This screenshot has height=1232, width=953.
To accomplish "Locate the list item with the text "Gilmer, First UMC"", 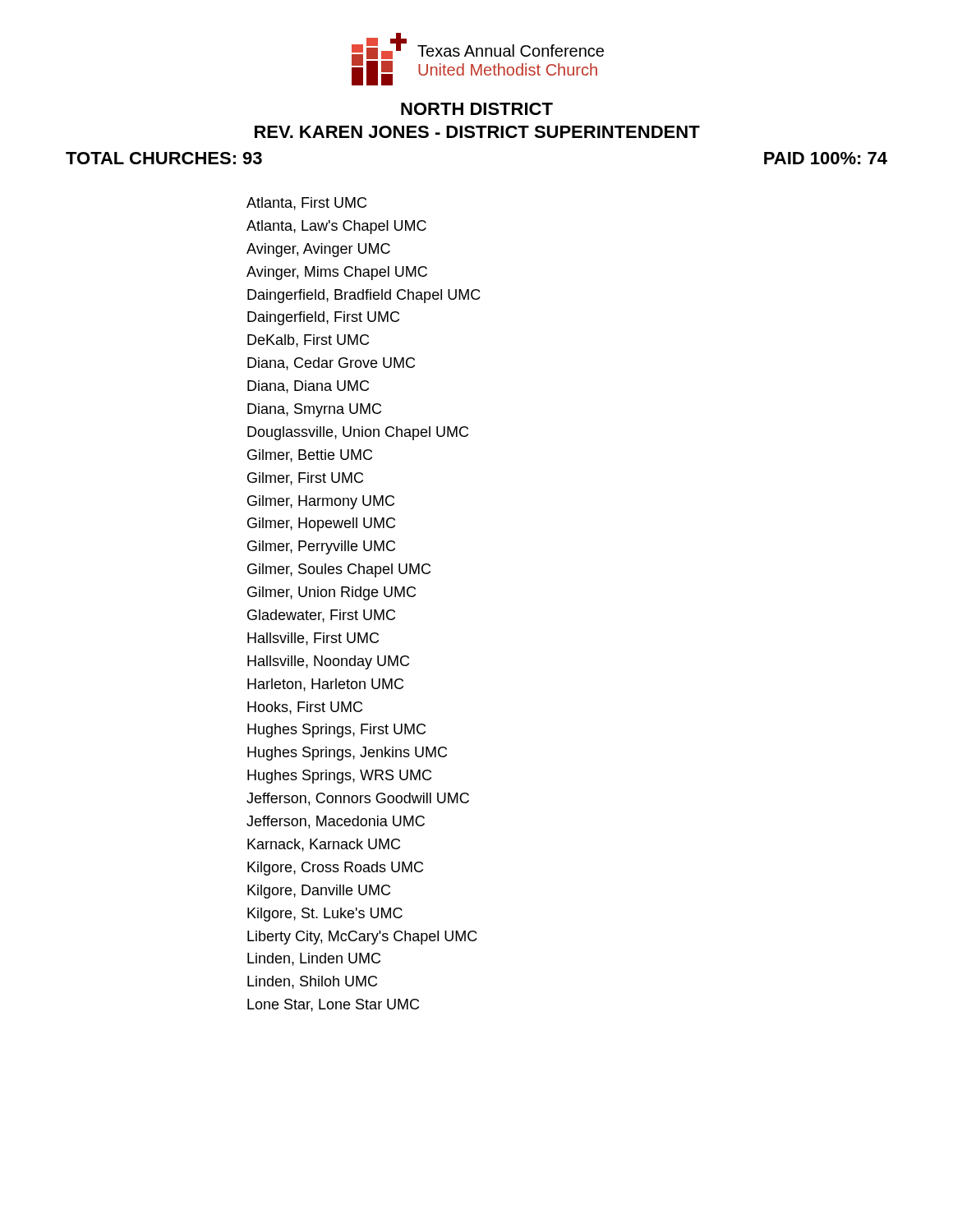I will (305, 478).
